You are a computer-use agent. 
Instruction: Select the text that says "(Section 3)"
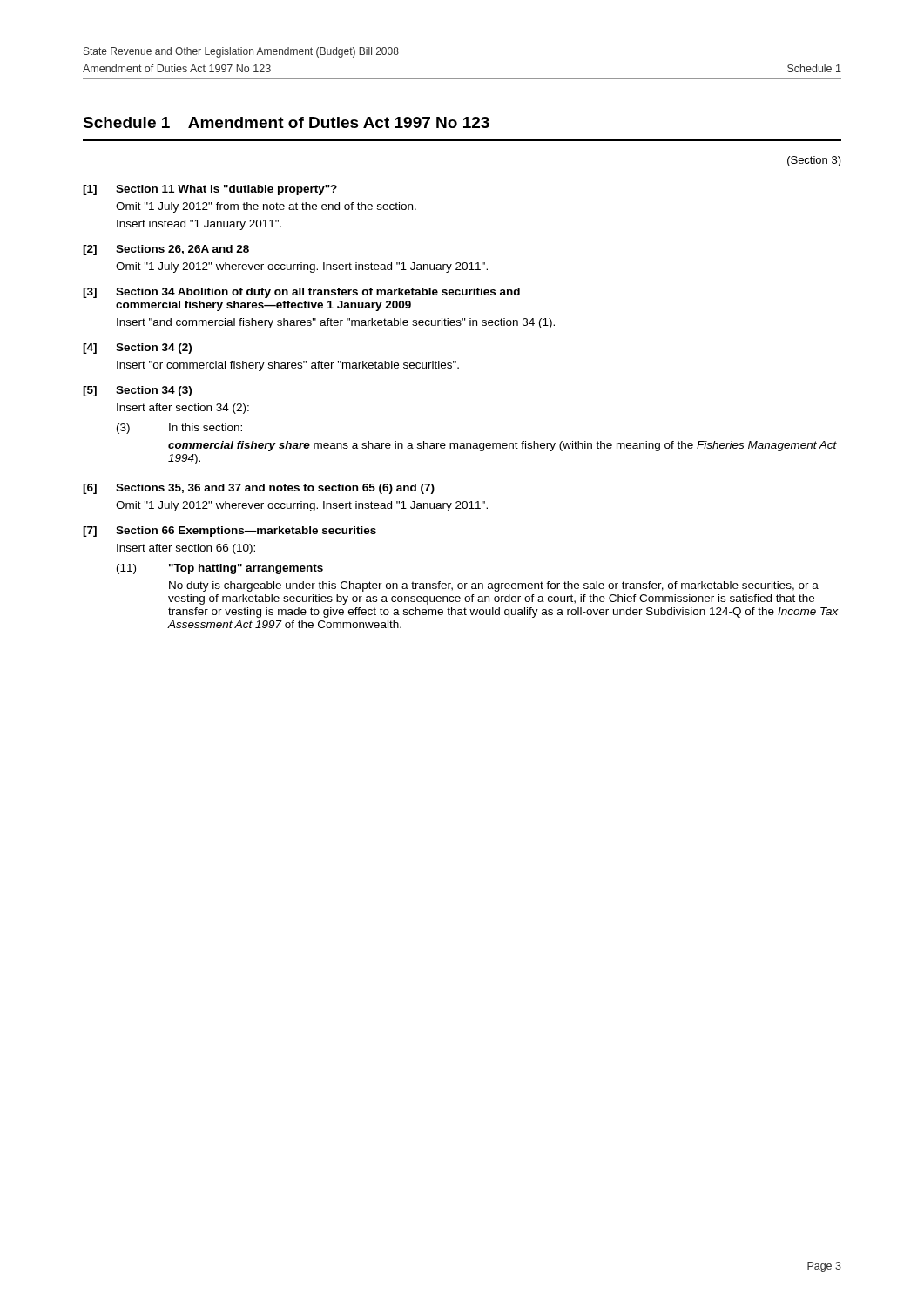[814, 160]
